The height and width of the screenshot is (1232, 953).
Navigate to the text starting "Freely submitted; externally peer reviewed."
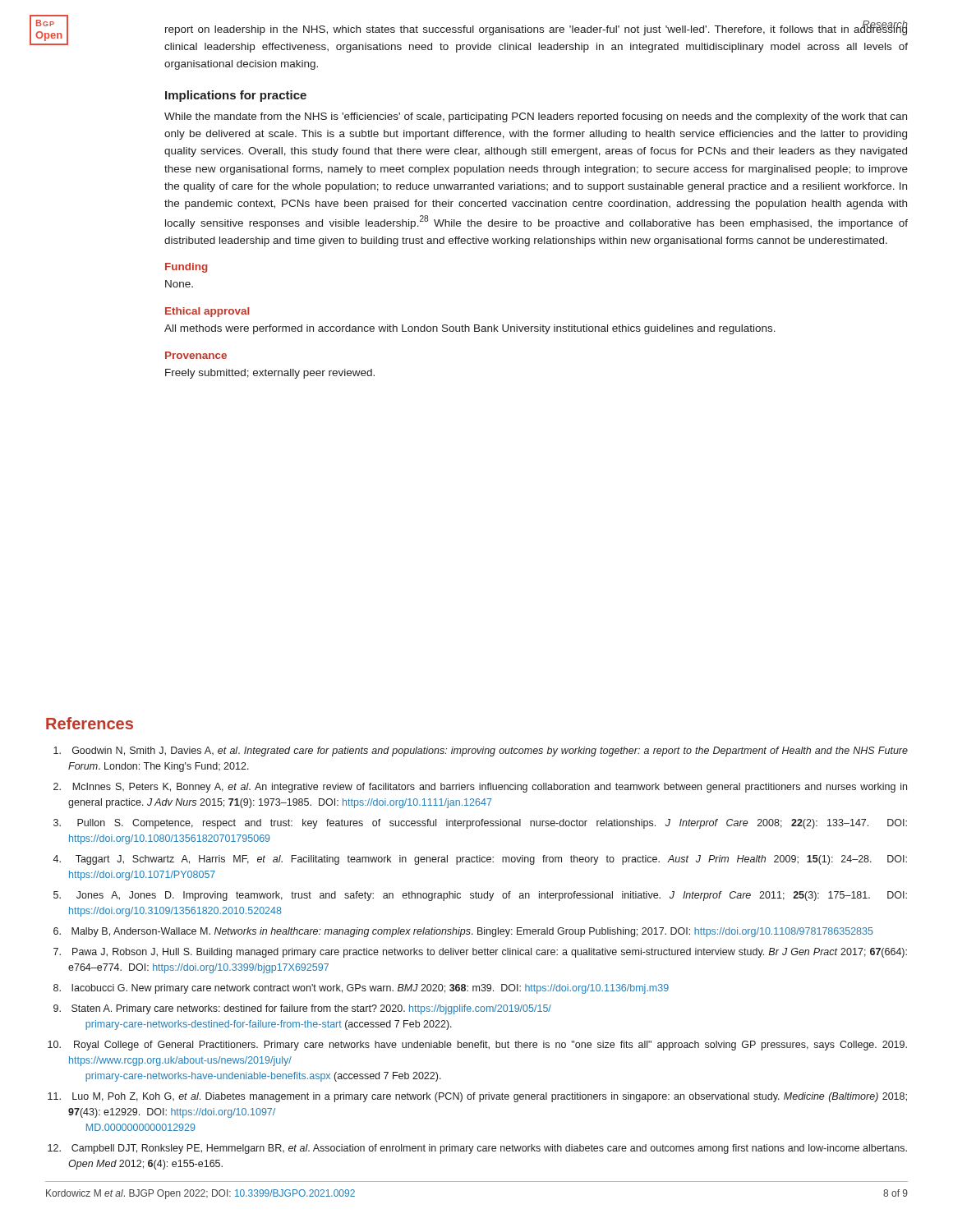[270, 372]
